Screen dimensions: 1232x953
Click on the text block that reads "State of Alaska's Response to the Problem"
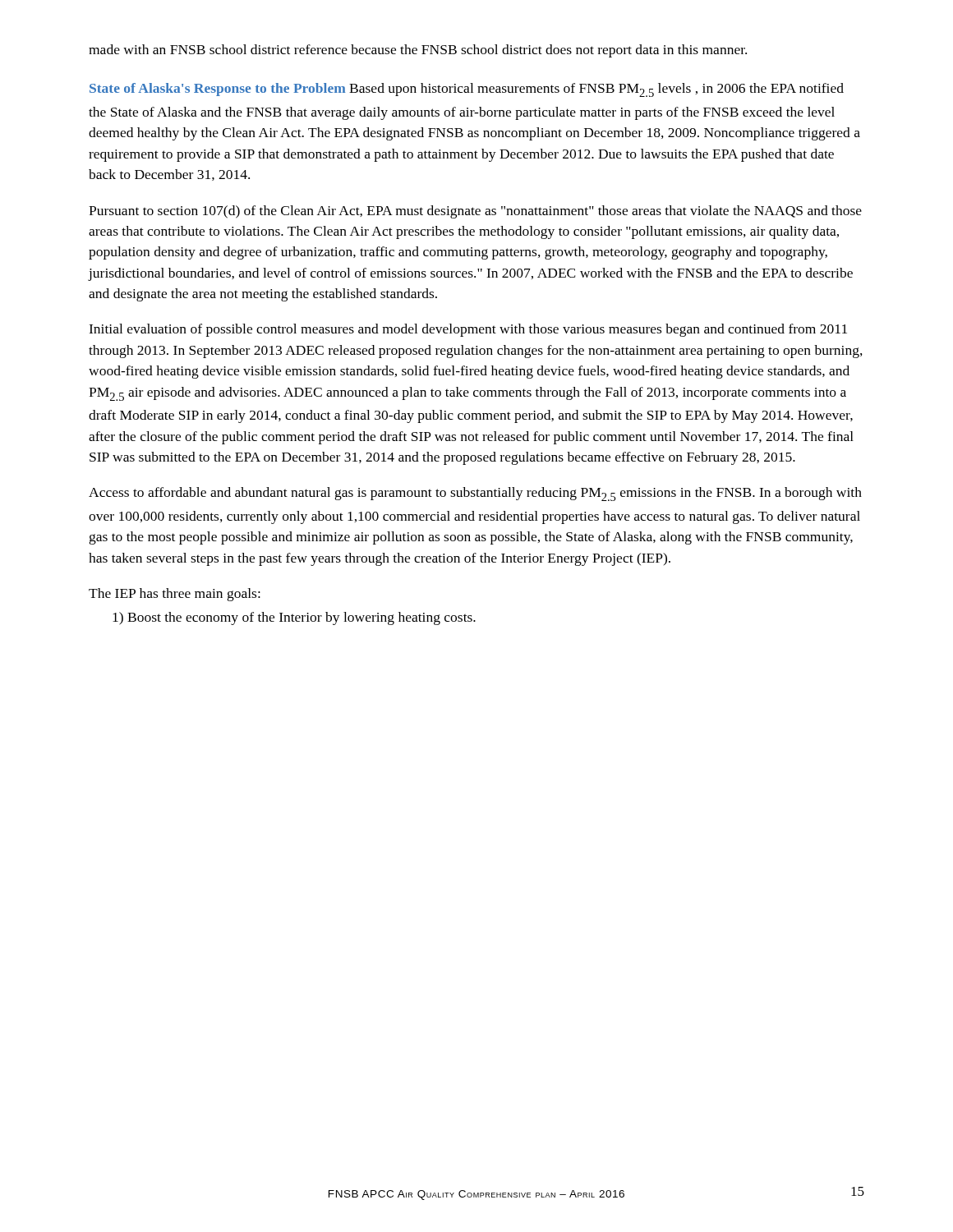pyautogui.click(x=474, y=131)
